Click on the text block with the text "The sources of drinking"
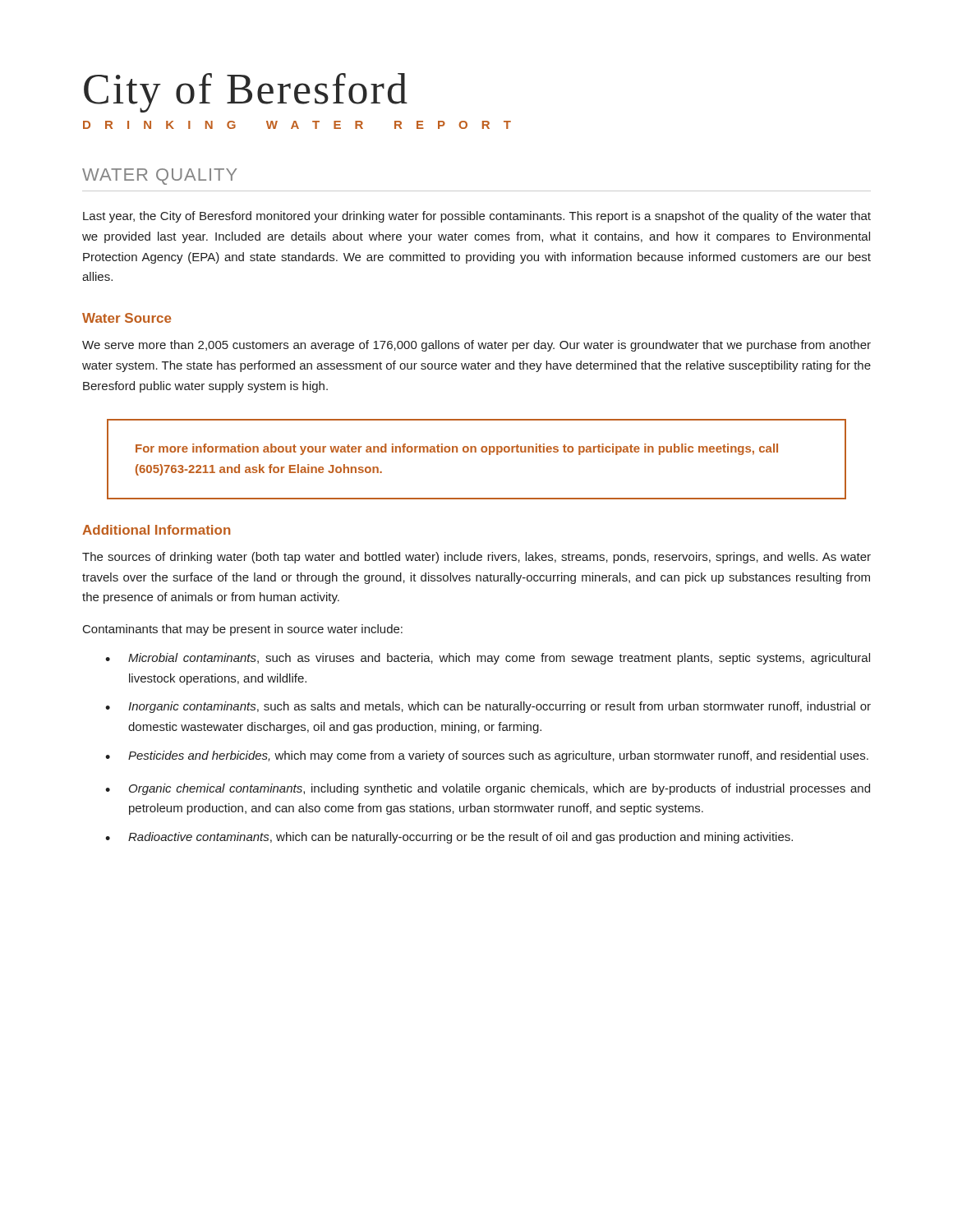Image resolution: width=953 pixels, height=1232 pixels. 476,578
